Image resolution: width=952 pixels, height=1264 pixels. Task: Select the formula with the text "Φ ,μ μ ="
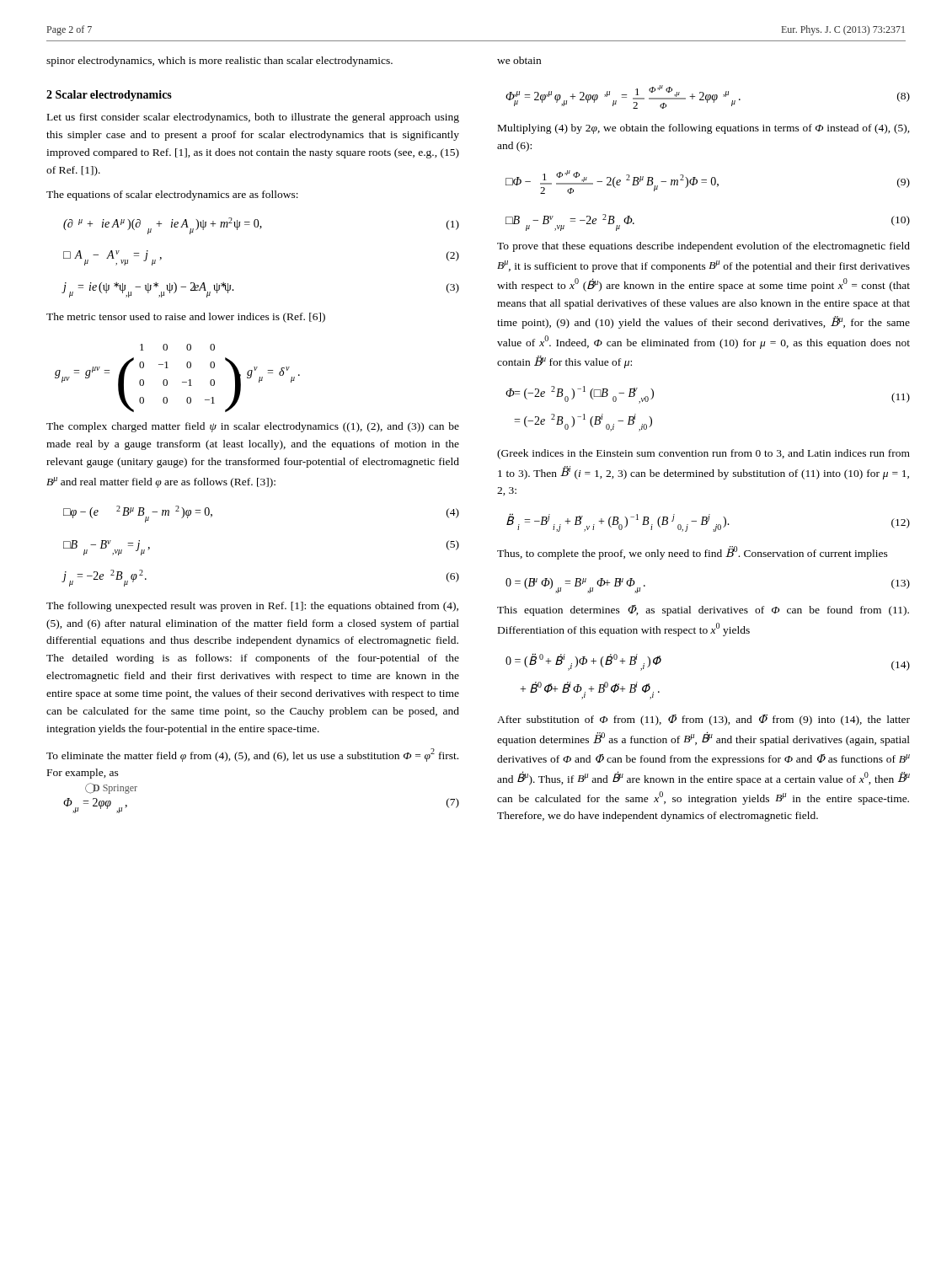[x=703, y=96]
